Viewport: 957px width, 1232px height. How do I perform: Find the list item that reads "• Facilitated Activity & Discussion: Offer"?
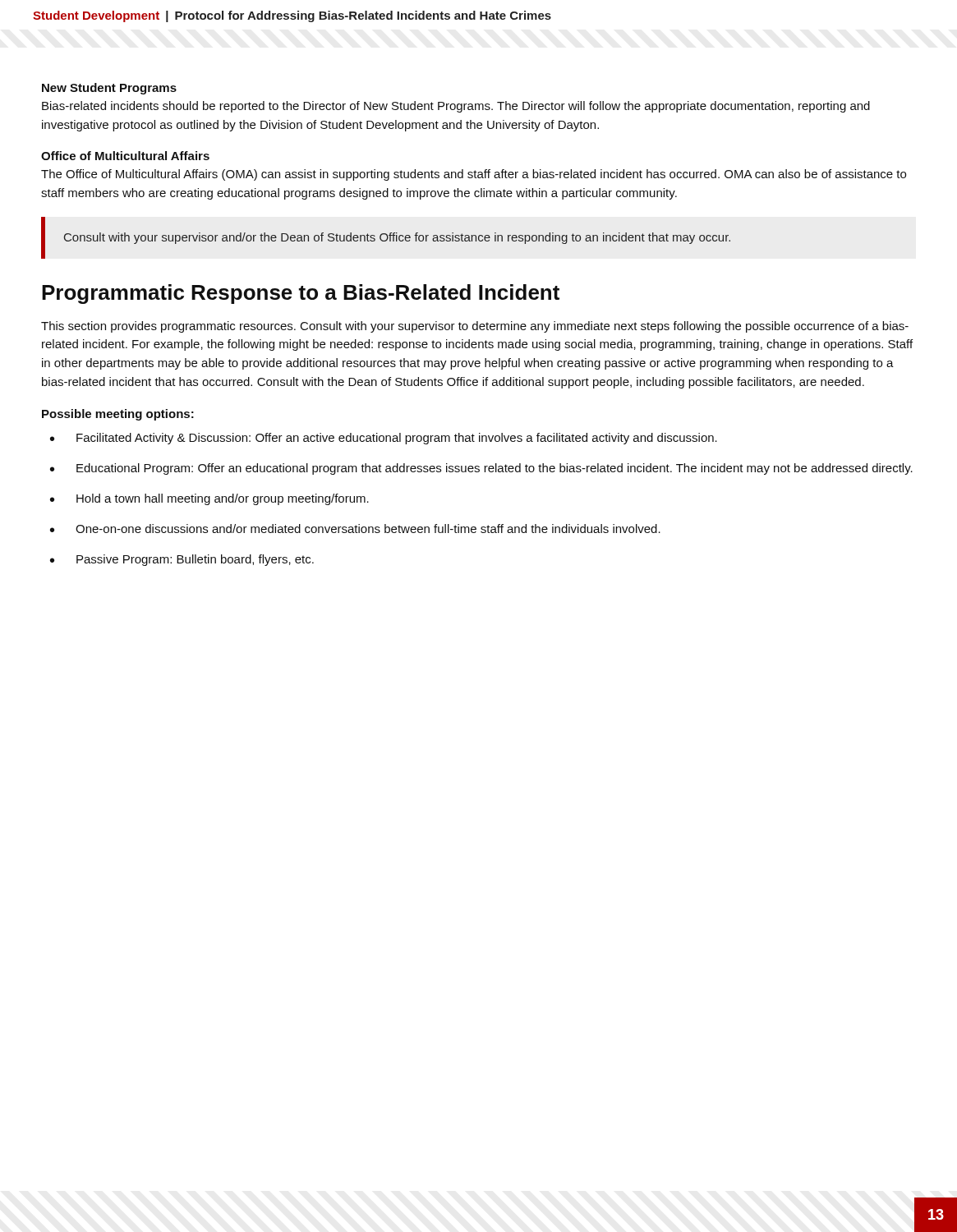coord(384,439)
